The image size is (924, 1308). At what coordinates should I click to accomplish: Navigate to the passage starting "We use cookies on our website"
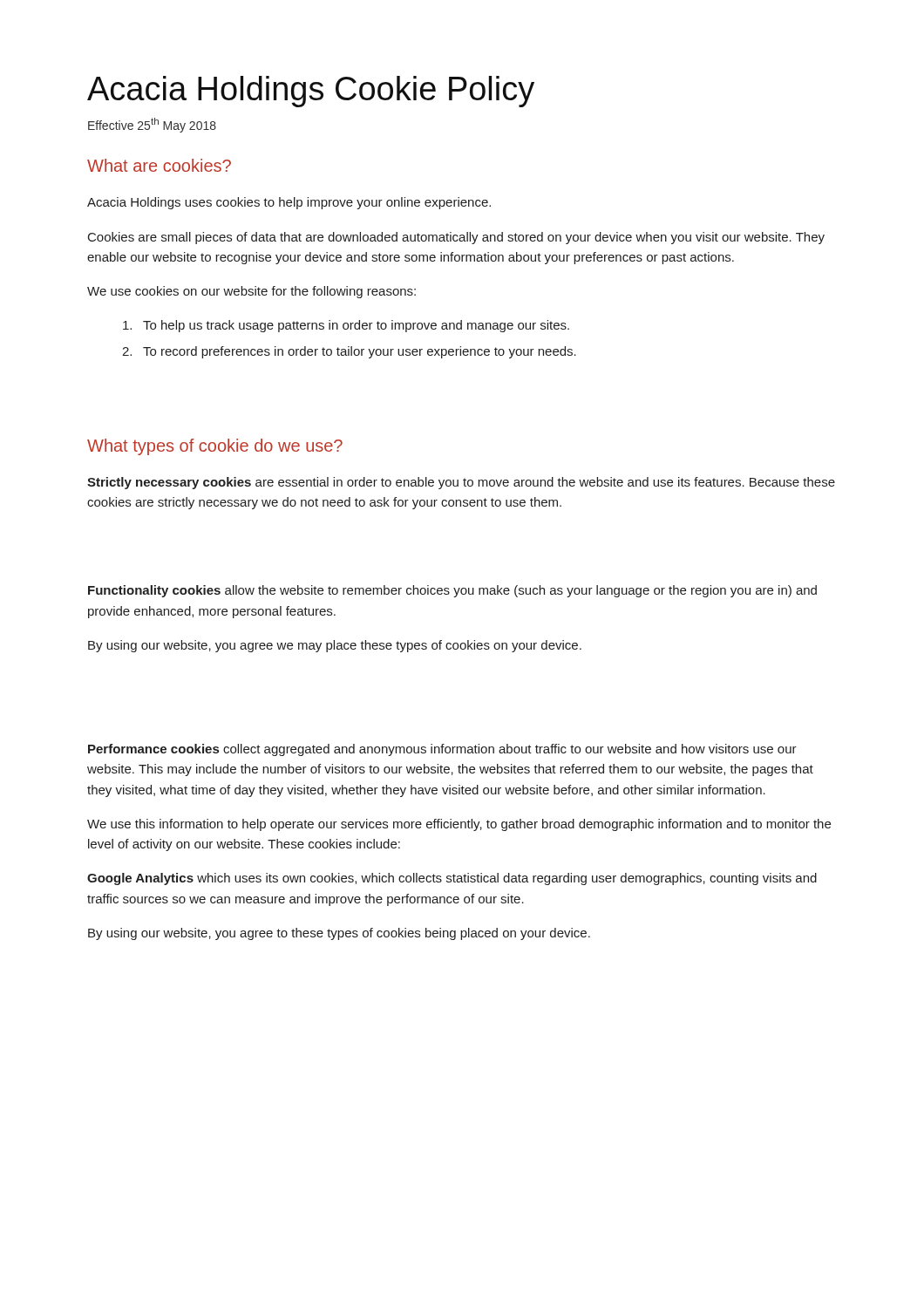251,292
